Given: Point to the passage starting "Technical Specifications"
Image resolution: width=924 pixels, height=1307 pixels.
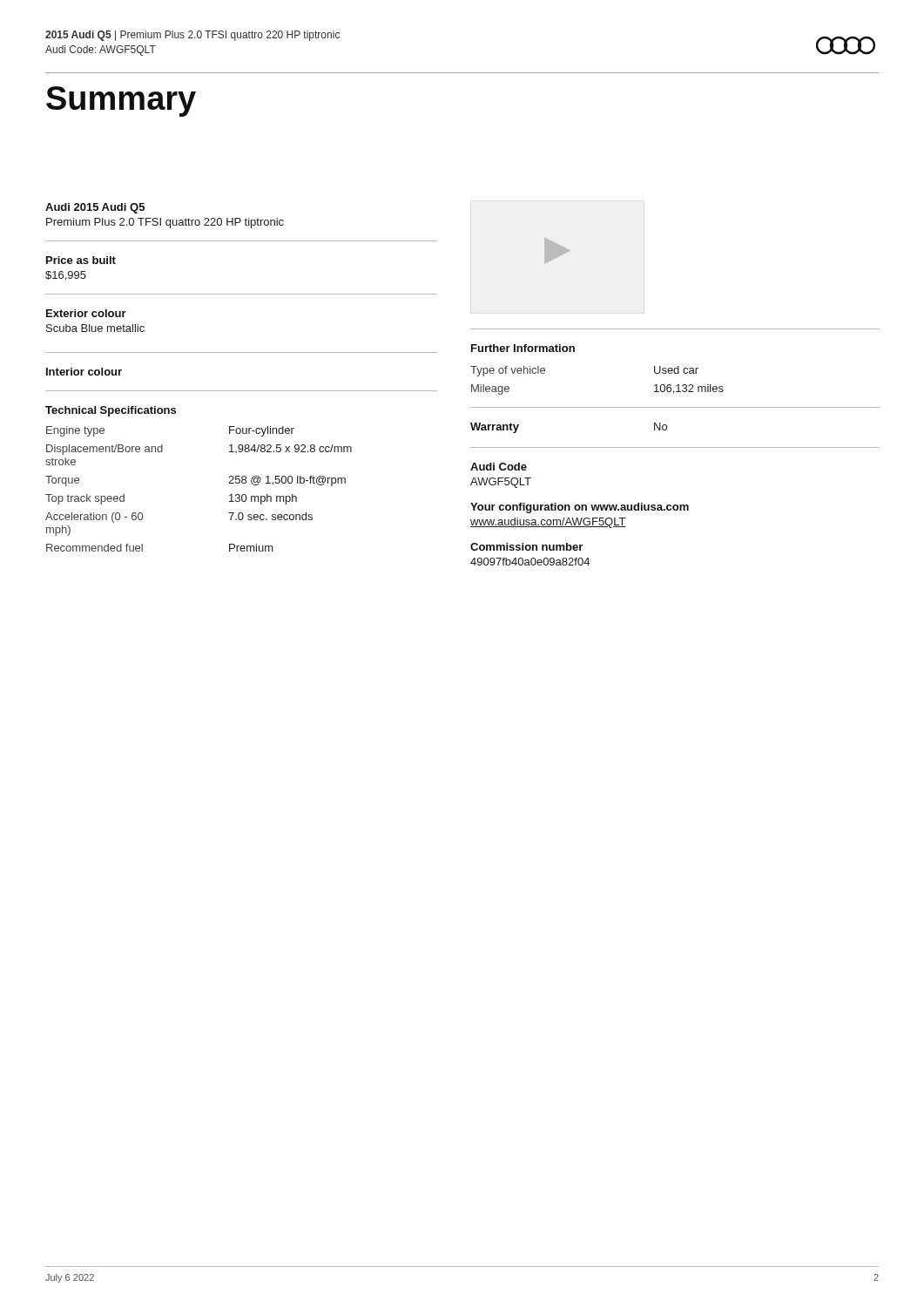Looking at the screenshot, I should click(111, 410).
